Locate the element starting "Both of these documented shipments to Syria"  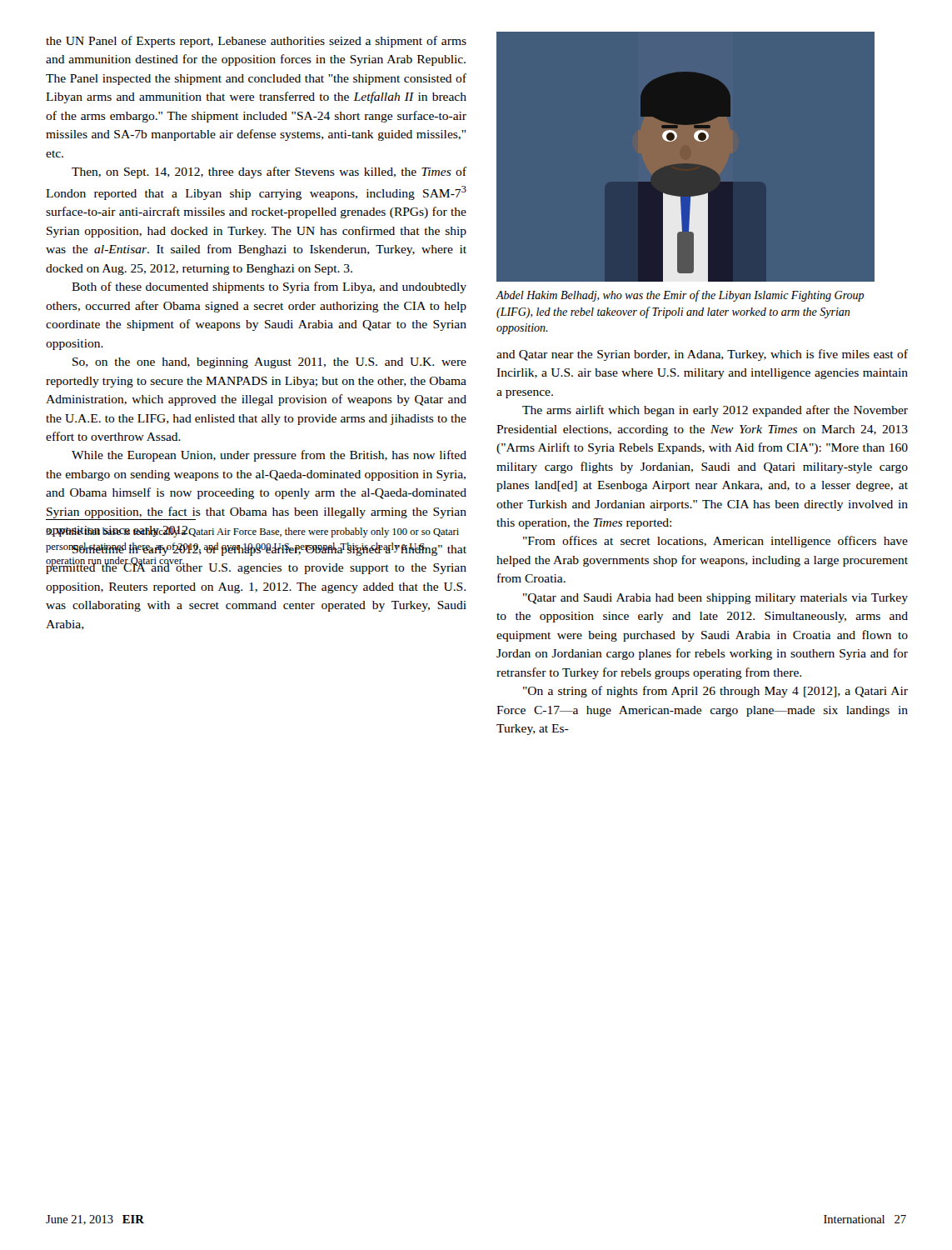point(256,315)
